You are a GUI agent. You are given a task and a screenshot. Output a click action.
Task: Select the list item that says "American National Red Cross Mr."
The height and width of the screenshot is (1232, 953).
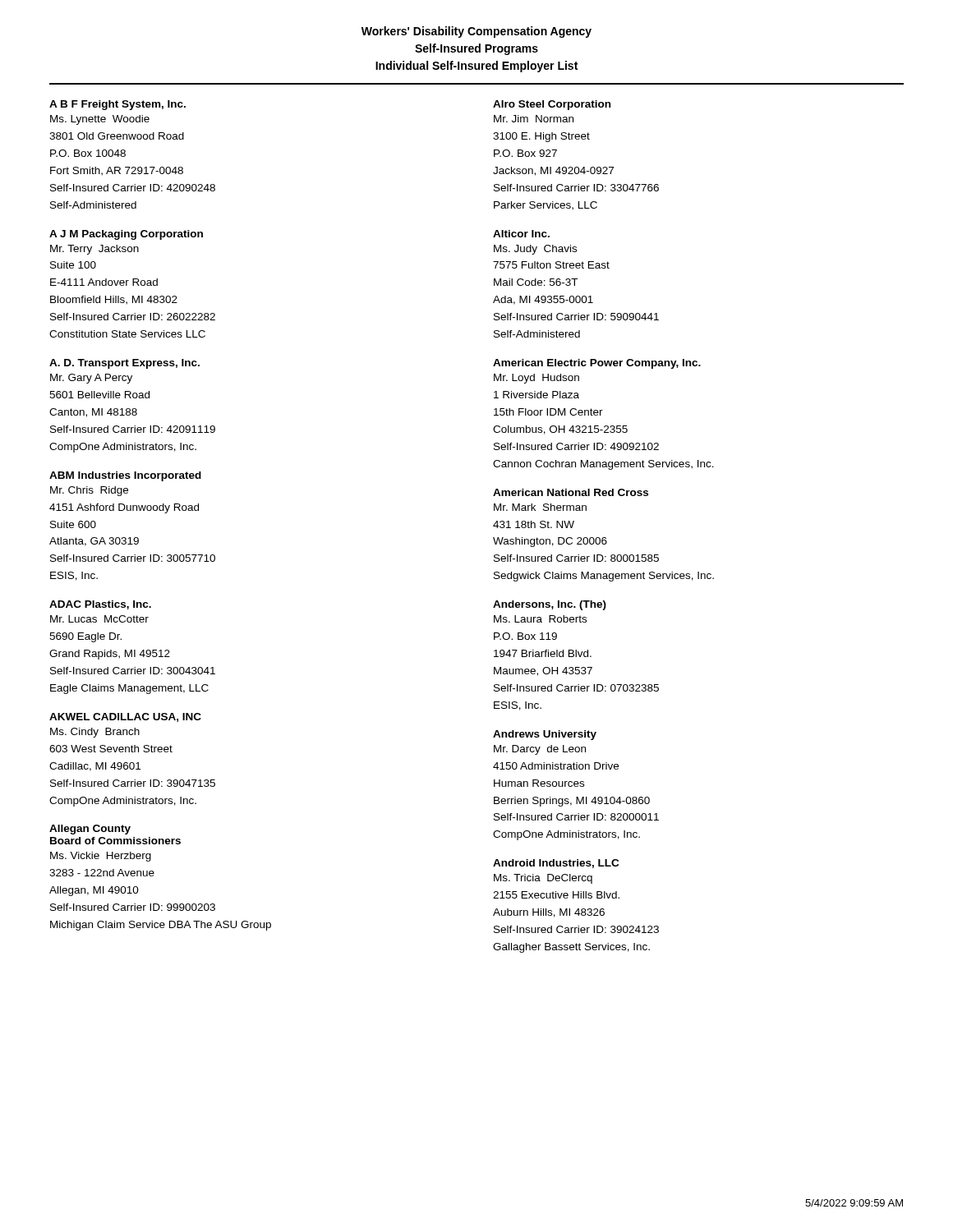(571, 492)
